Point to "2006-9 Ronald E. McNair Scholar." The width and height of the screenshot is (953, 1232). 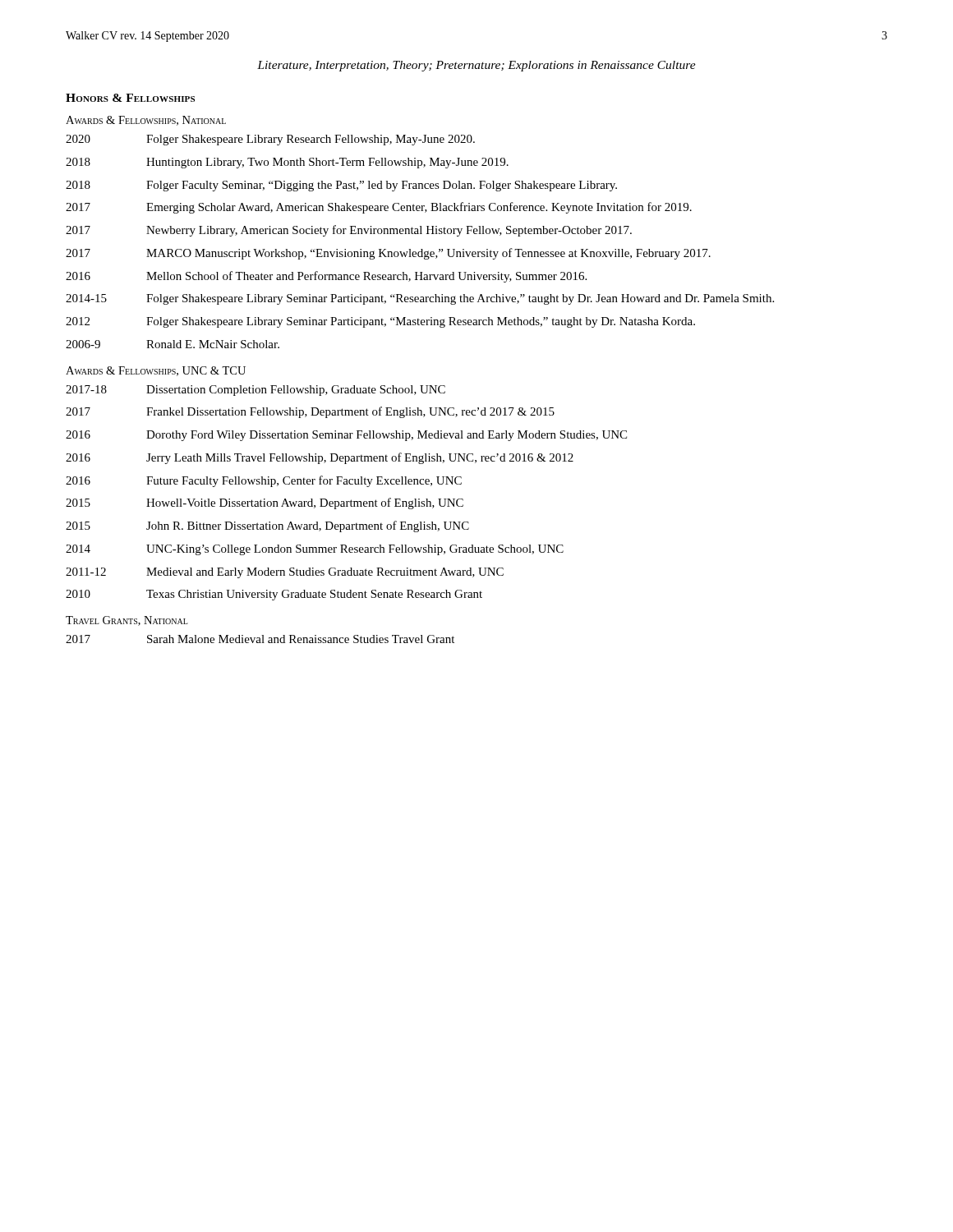pyautogui.click(x=173, y=344)
